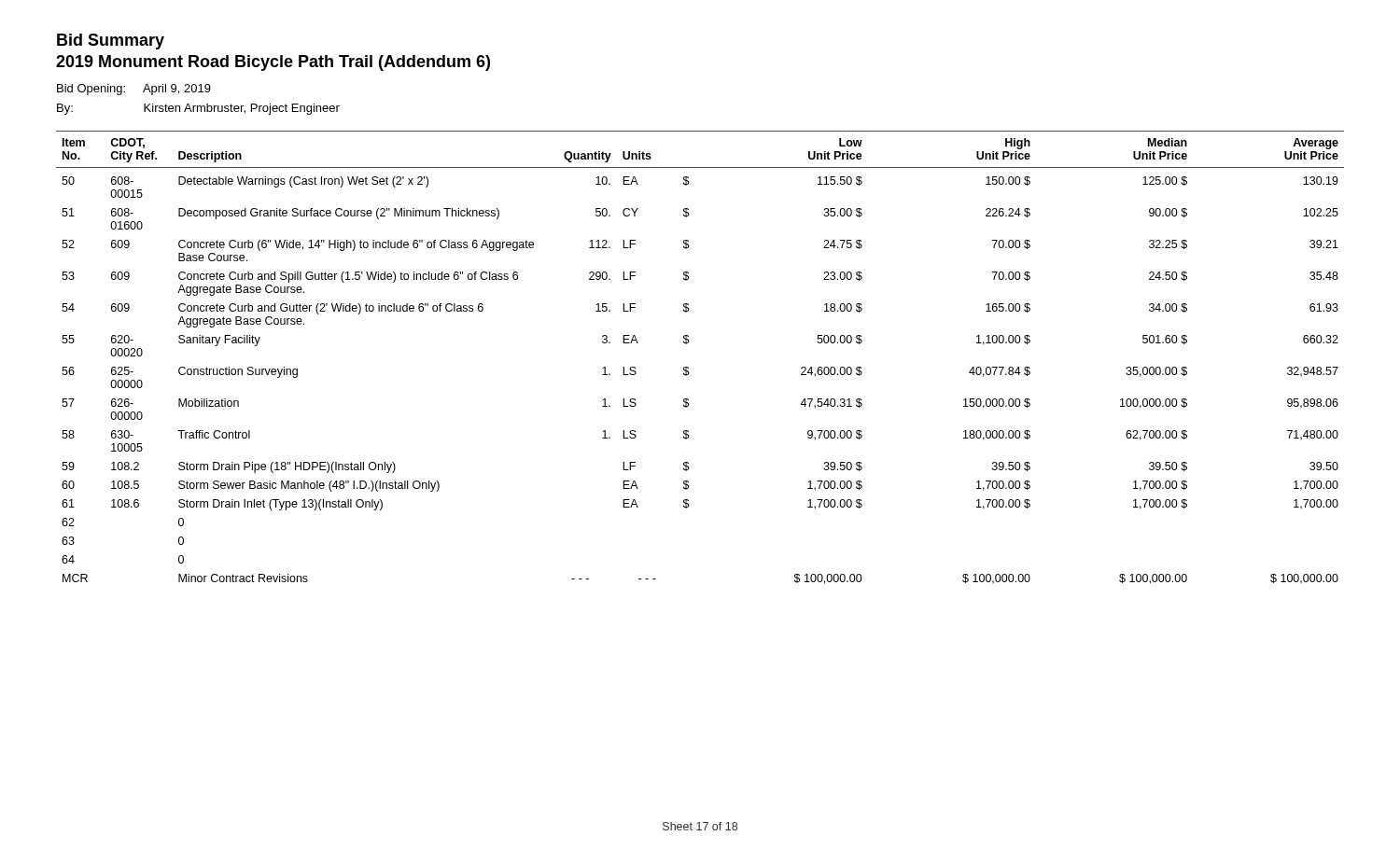Select the table that reads "CDOT, City Ref."
The width and height of the screenshot is (1400, 850).
coord(700,360)
